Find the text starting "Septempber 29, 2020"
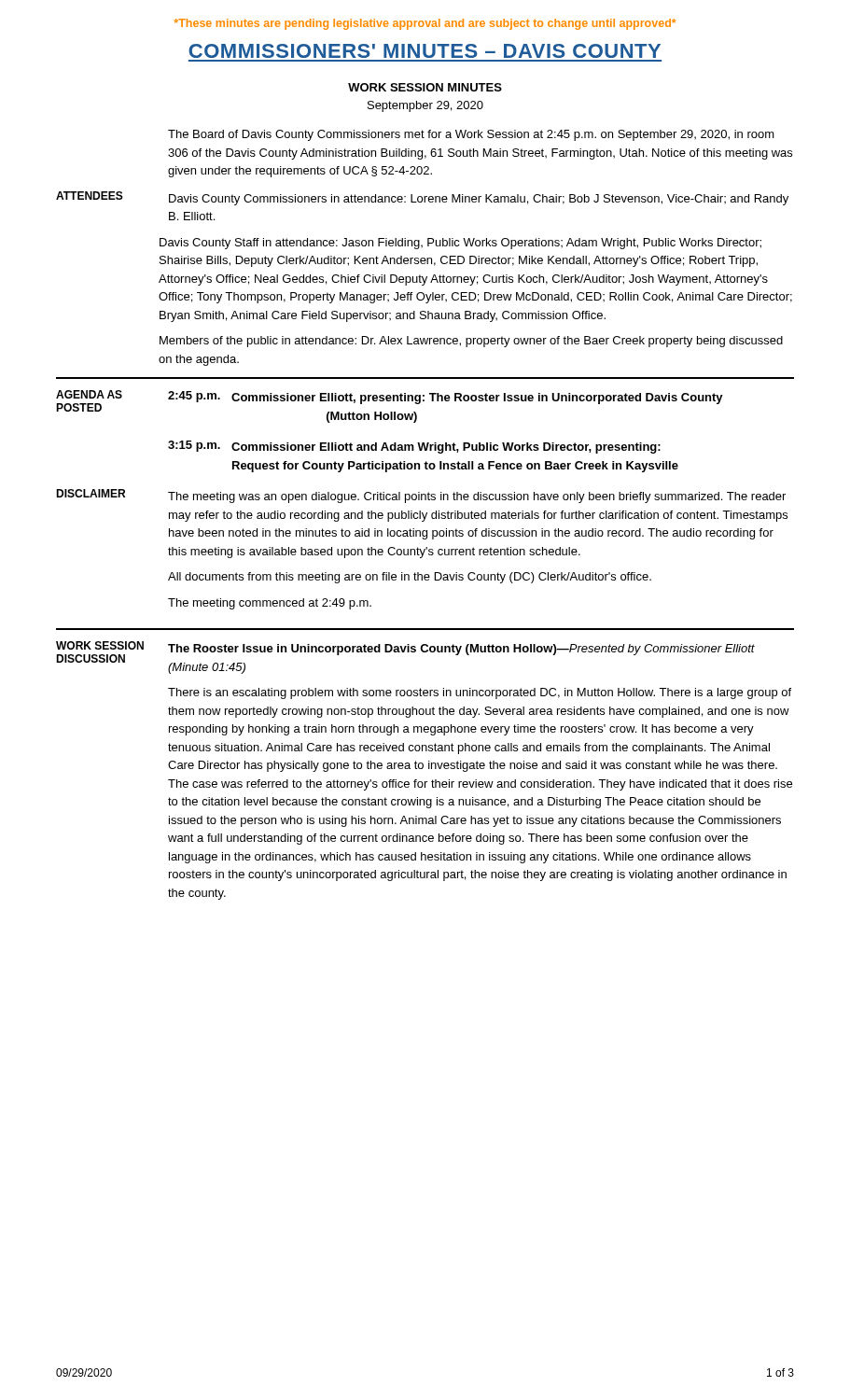The height and width of the screenshot is (1400, 850). [425, 105]
